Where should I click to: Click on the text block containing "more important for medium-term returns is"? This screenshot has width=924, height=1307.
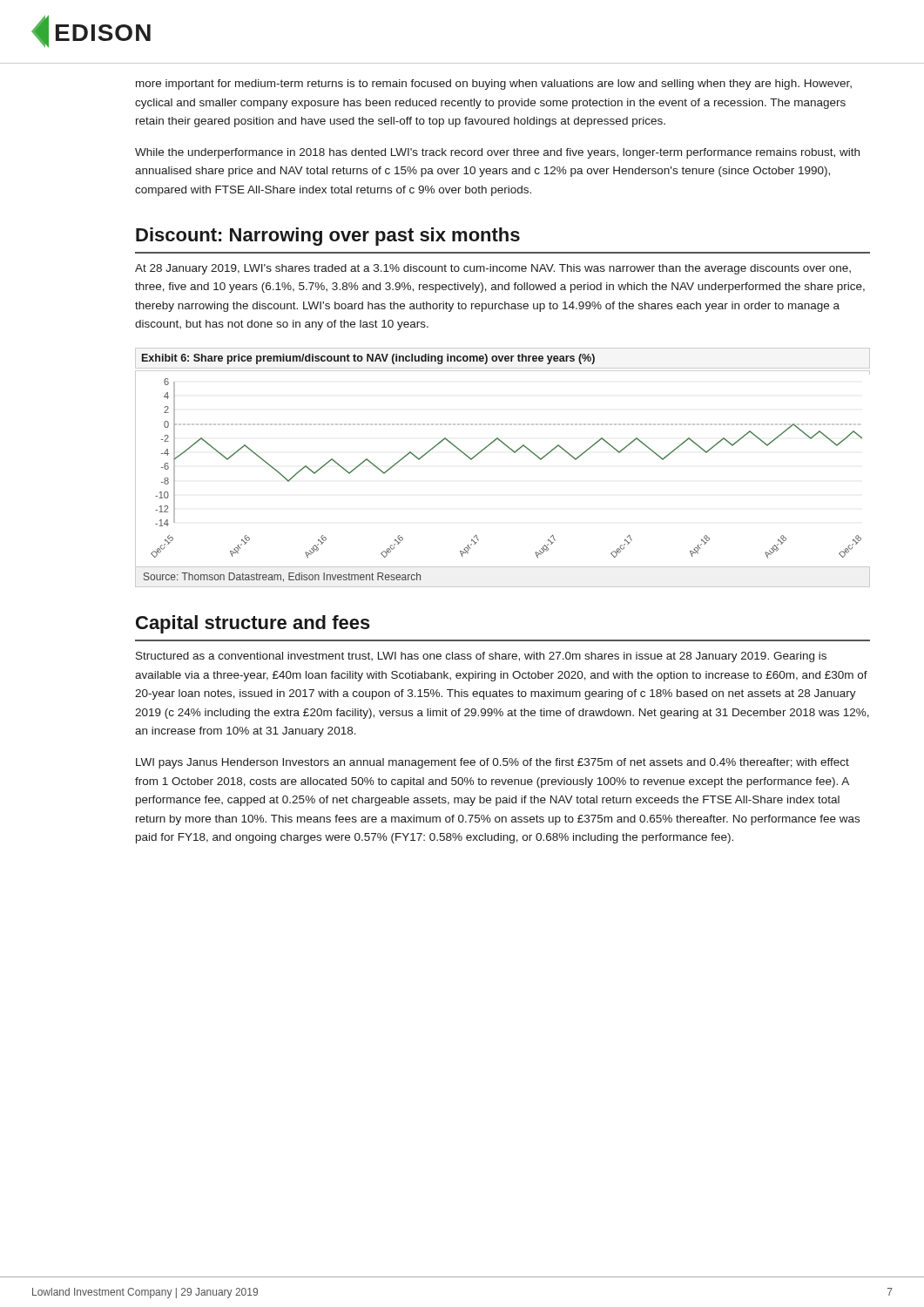(494, 102)
